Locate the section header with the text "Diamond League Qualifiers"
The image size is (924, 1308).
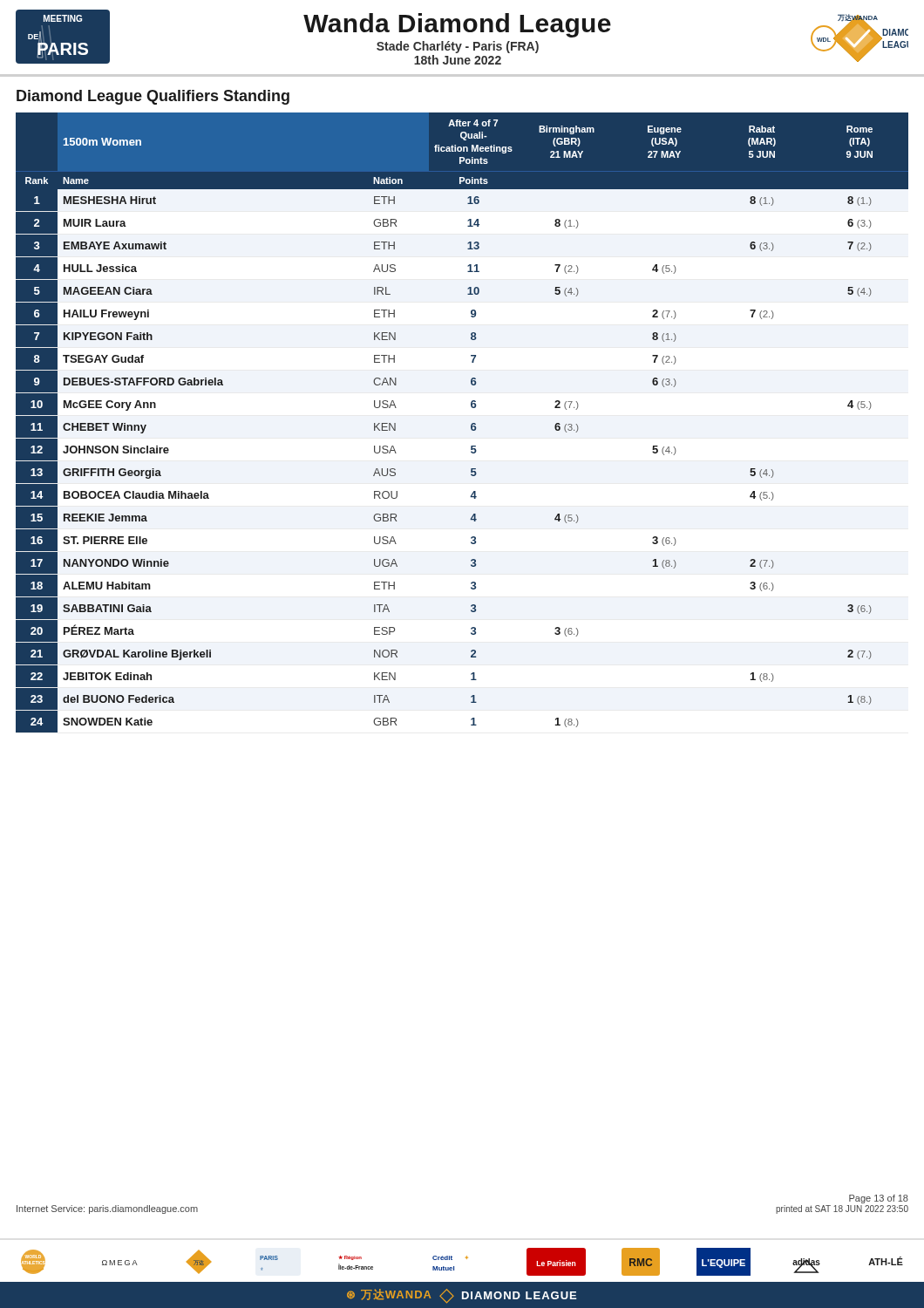(x=153, y=96)
